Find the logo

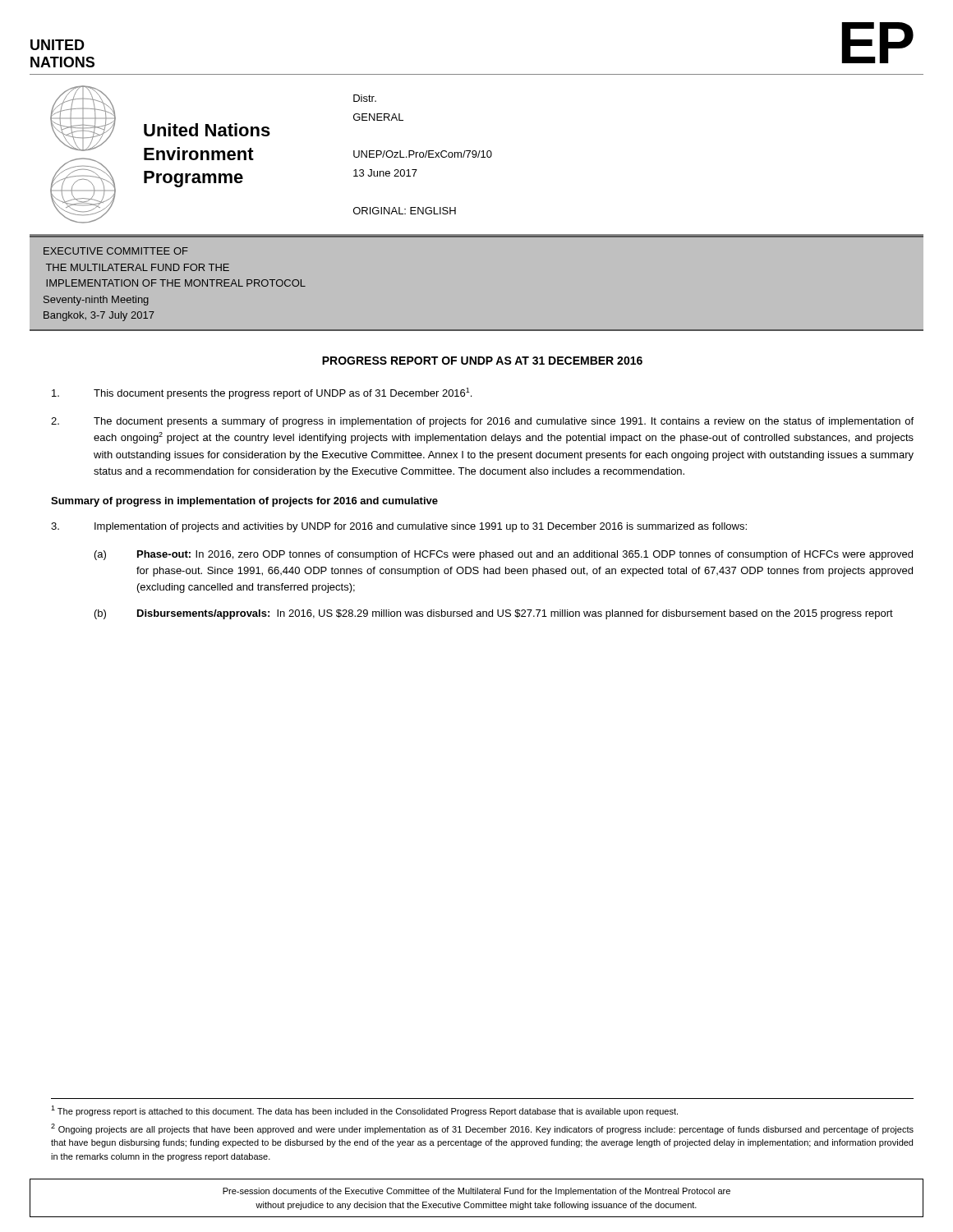pyautogui.click(x=86, y=154)
